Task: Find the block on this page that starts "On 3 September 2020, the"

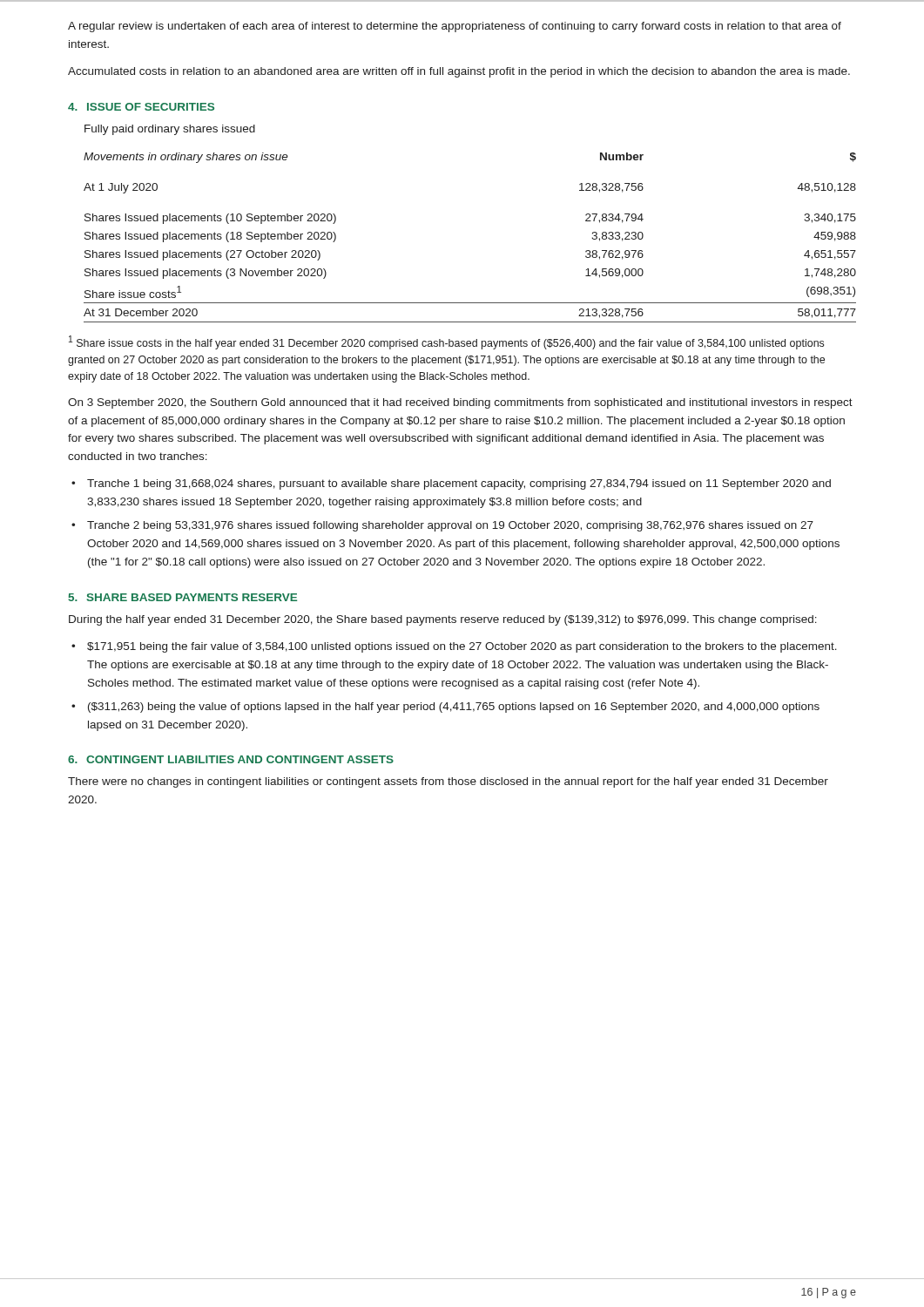Action: 460,429
